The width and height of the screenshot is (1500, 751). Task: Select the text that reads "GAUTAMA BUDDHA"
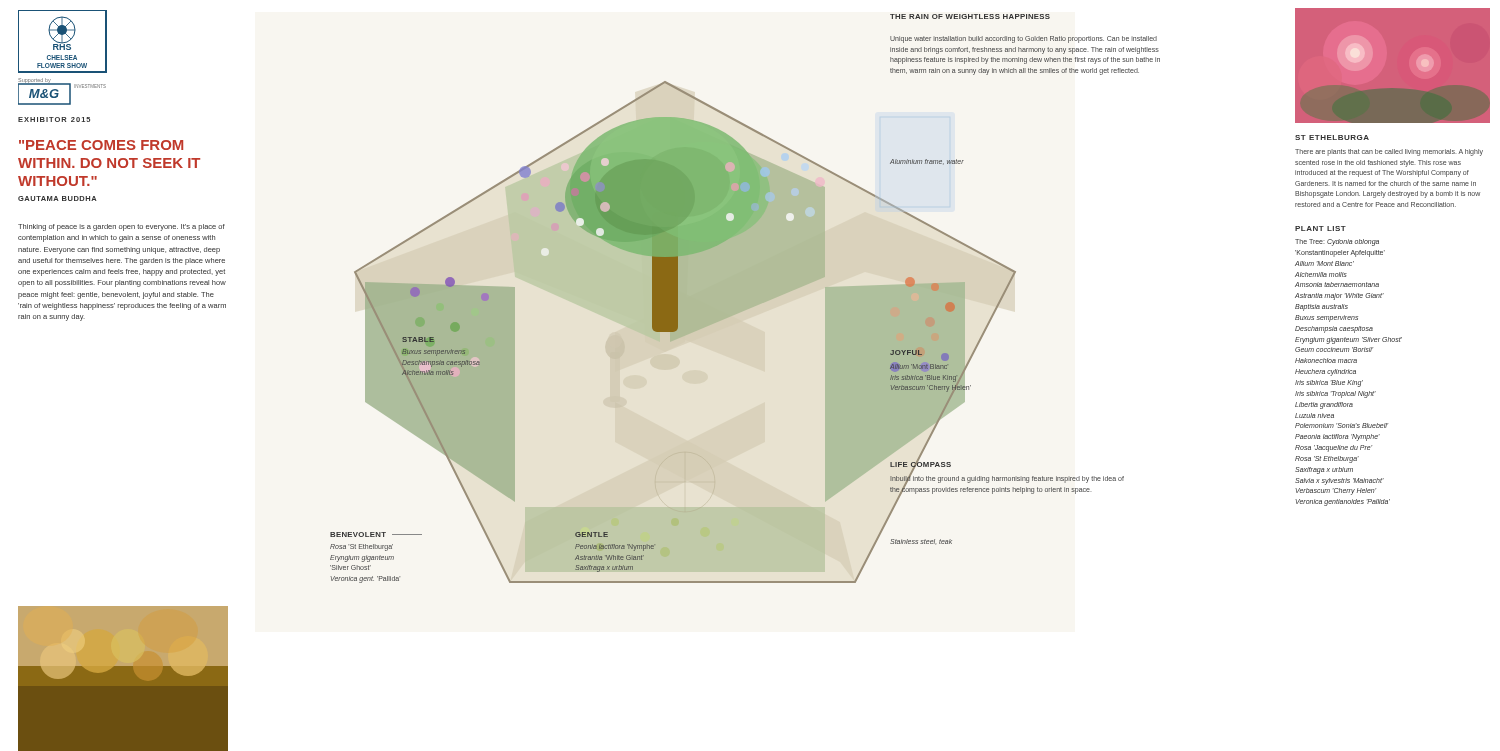[x=58, y=198]
